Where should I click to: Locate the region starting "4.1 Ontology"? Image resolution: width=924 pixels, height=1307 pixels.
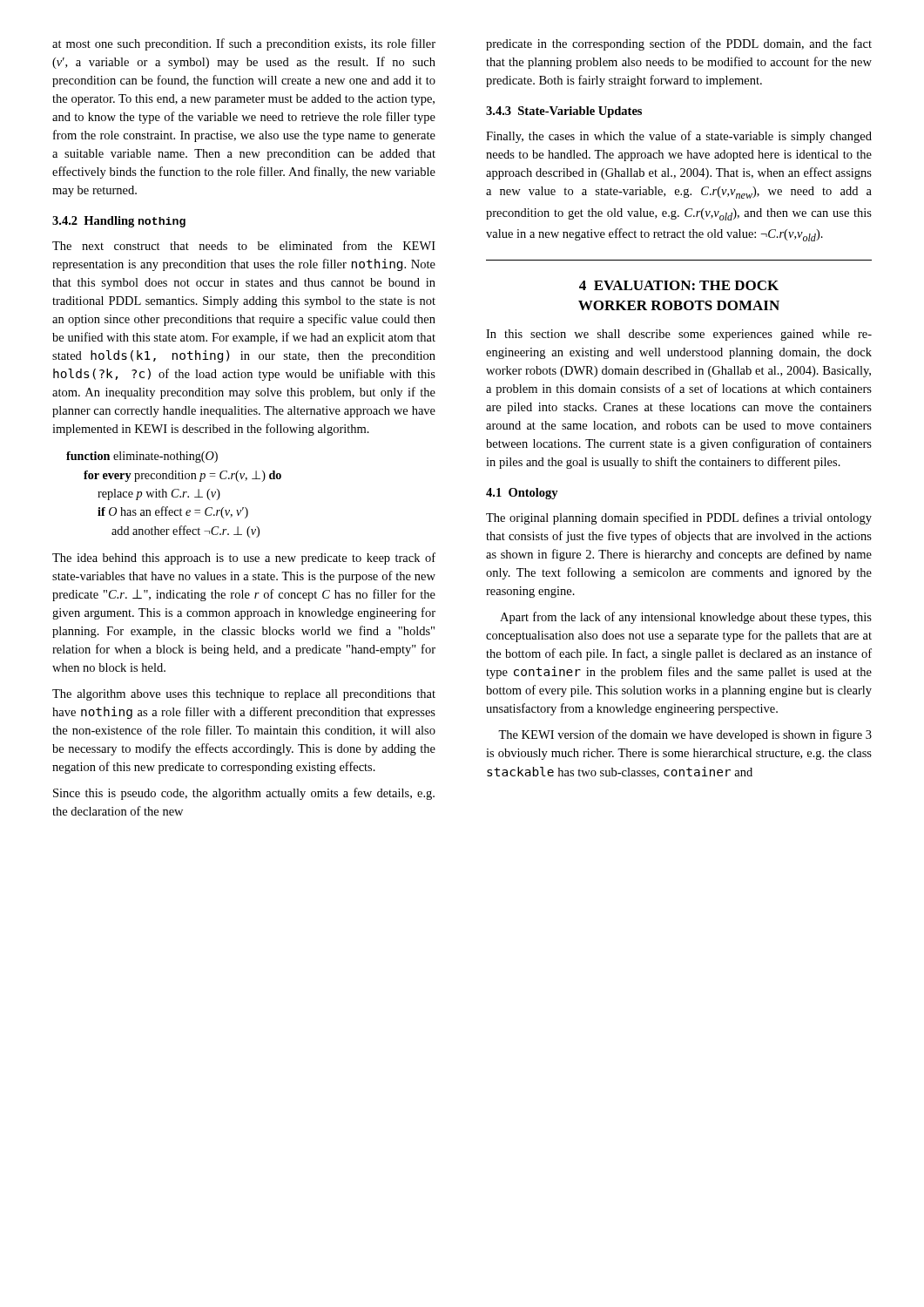coord(522,493)
